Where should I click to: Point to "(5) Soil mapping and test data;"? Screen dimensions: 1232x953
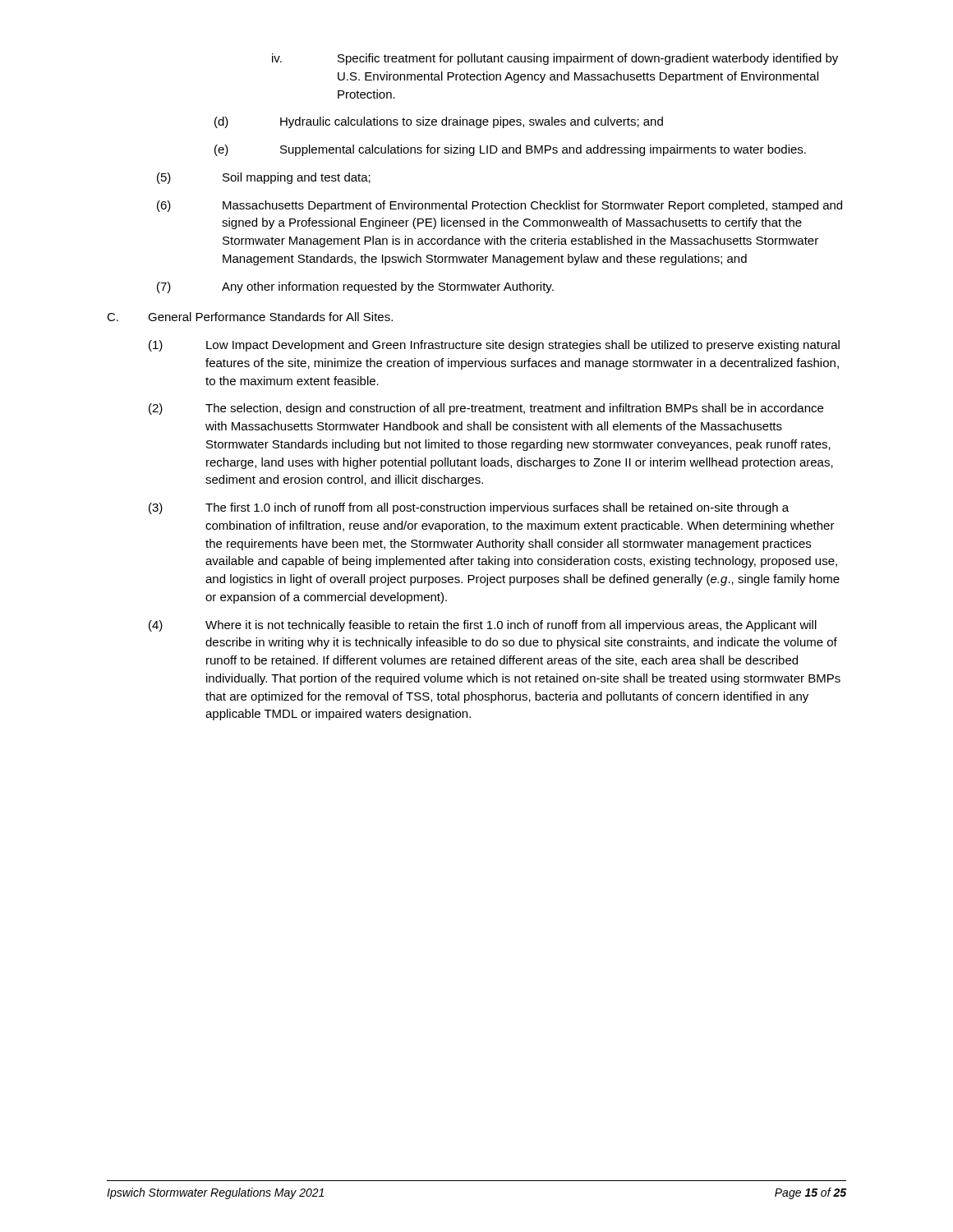264,178
